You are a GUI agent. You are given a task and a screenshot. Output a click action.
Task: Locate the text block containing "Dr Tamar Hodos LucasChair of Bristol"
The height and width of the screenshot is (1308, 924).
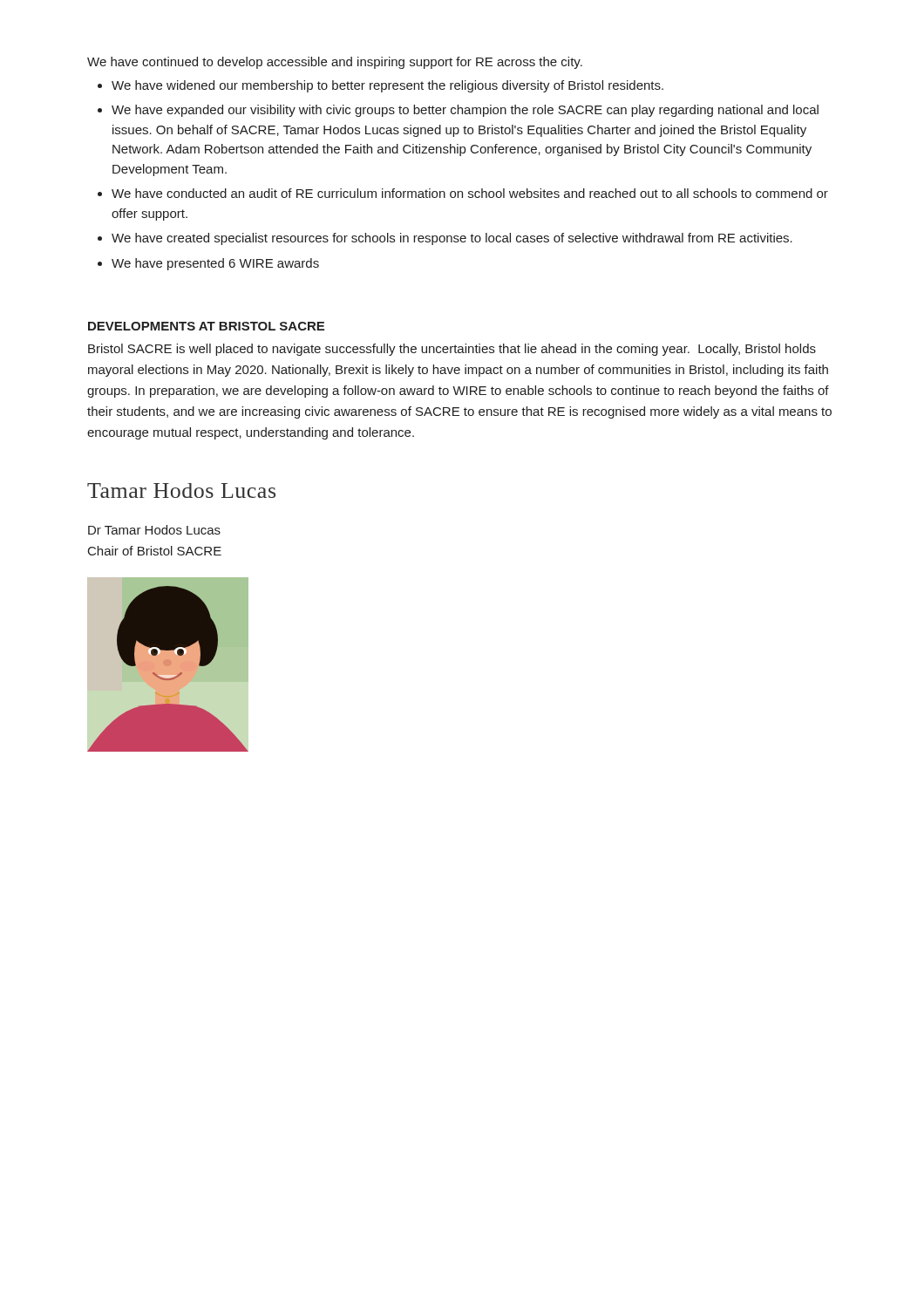tap(154, 530)
